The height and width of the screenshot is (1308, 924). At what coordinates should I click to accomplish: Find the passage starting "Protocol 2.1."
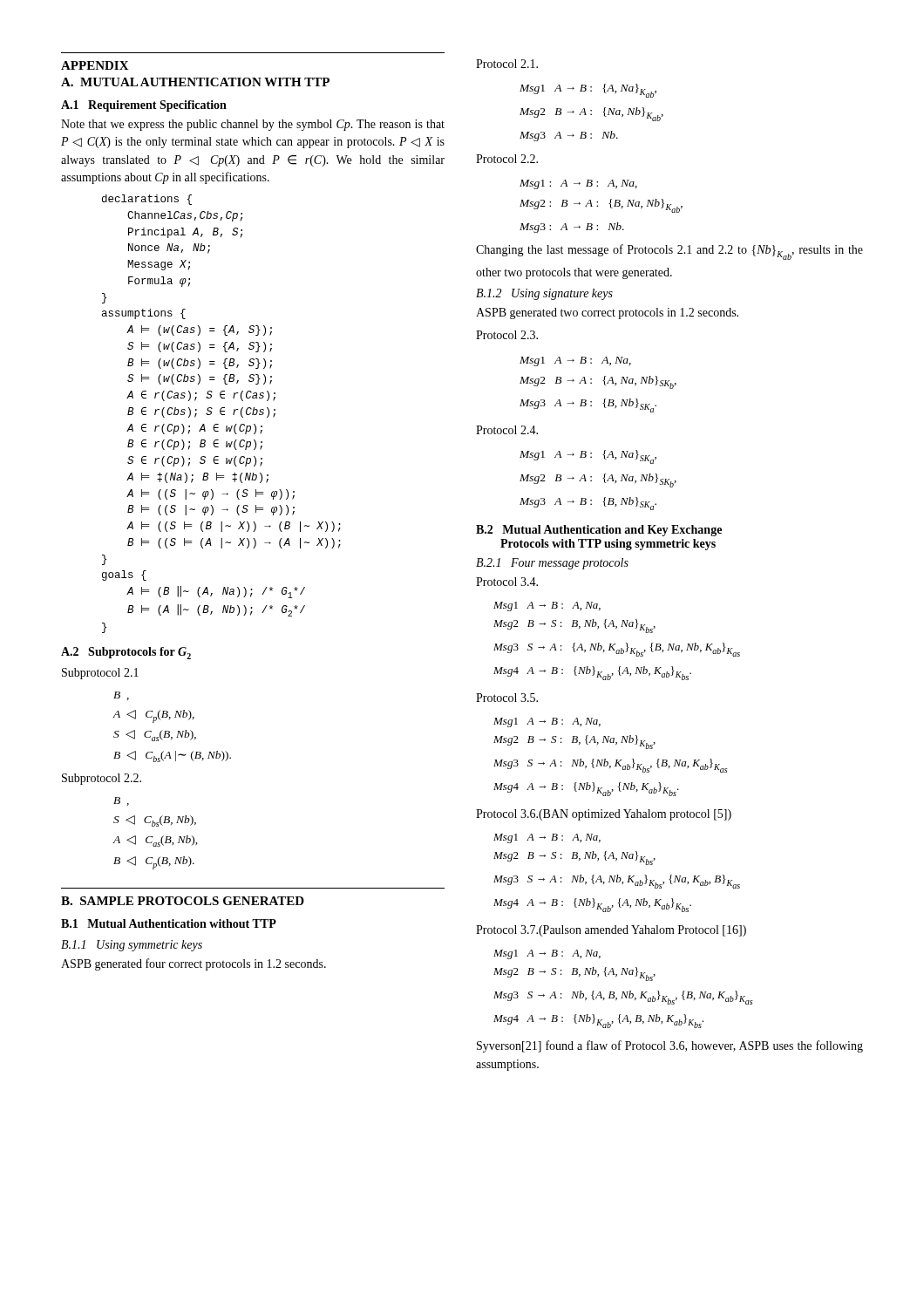pos(507,64)
